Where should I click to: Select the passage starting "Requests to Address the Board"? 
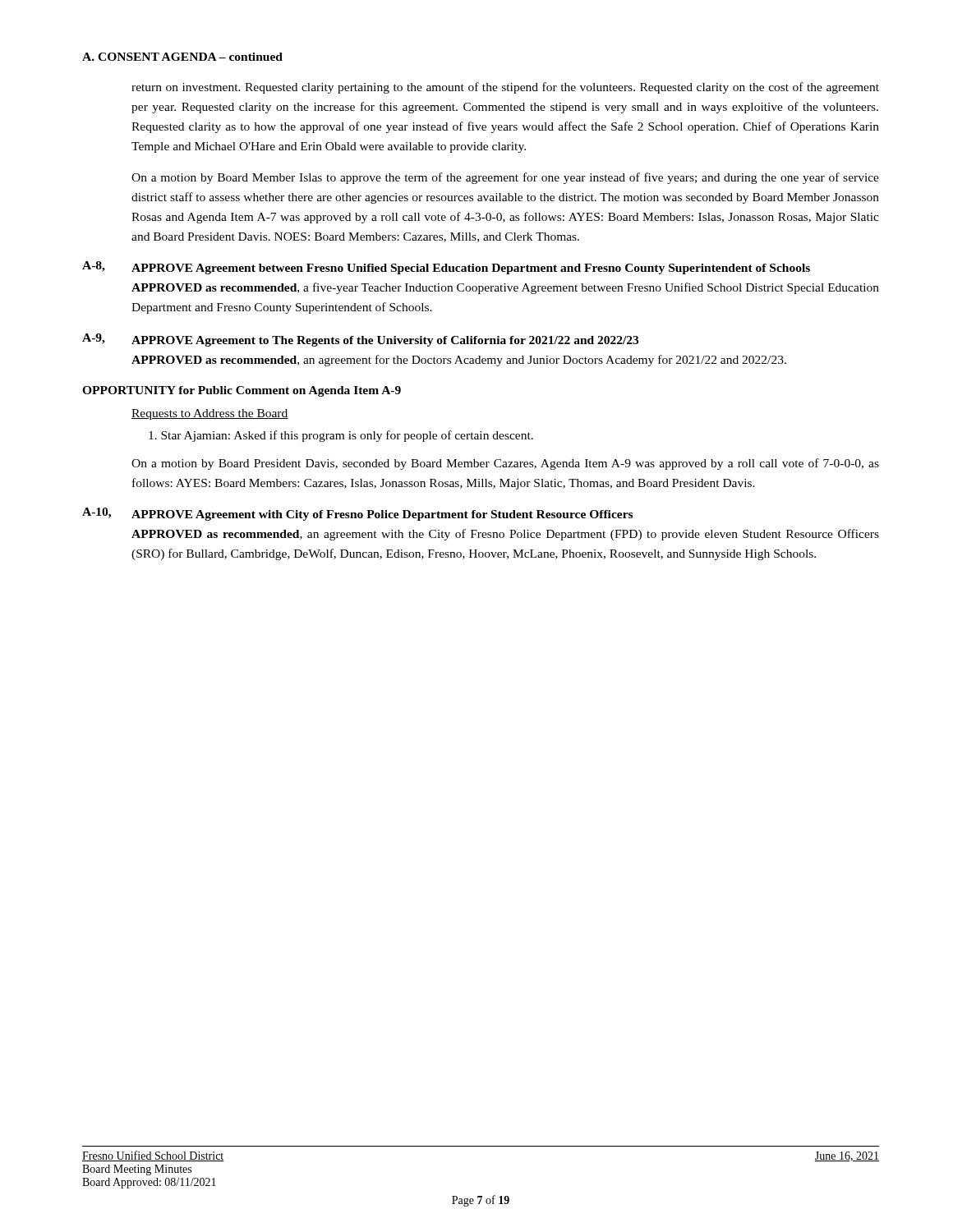(x=210, y=413)
